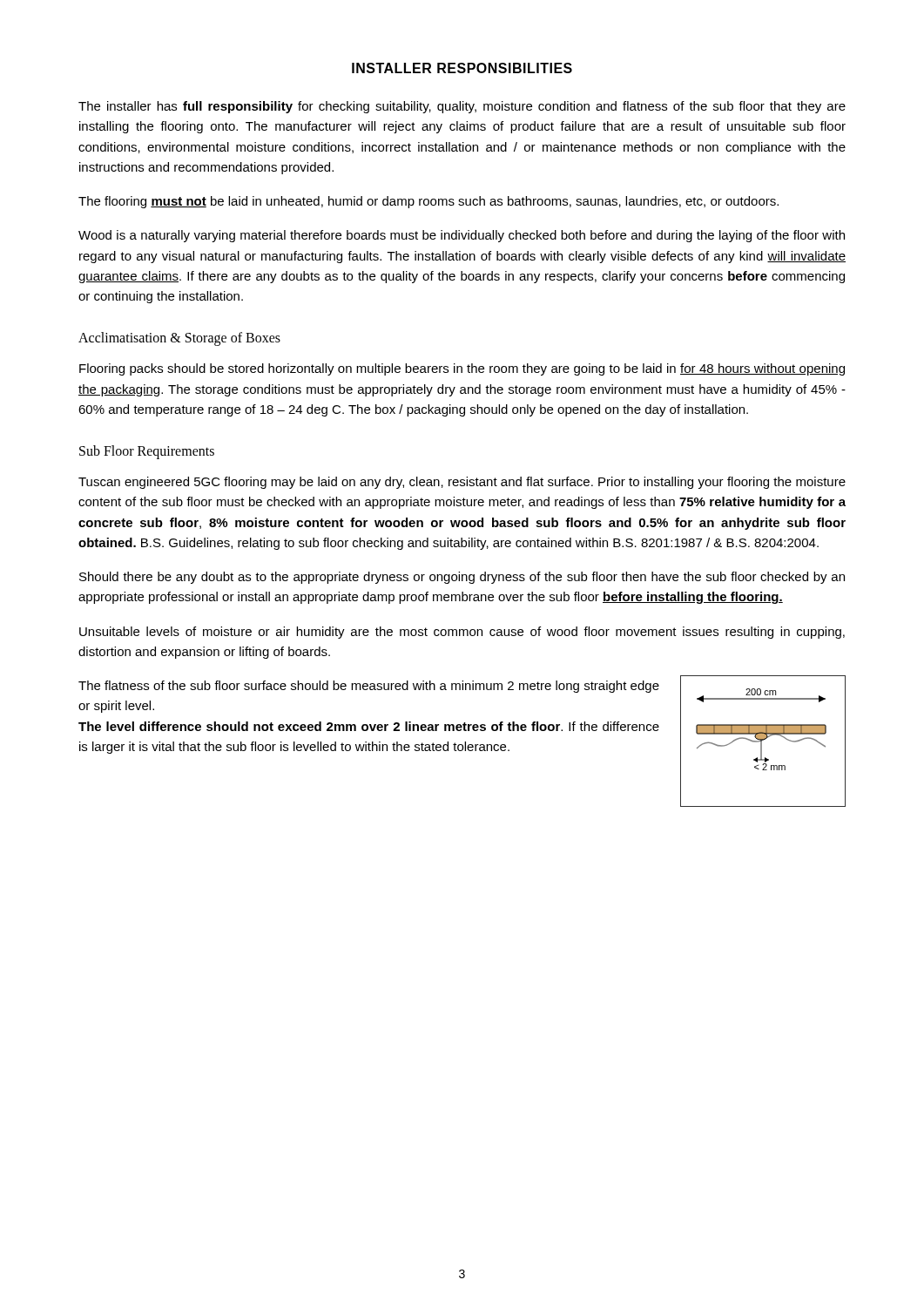Find the engineering diagram
Screen dimensions: 1307x924
click(x=763, y=741)
